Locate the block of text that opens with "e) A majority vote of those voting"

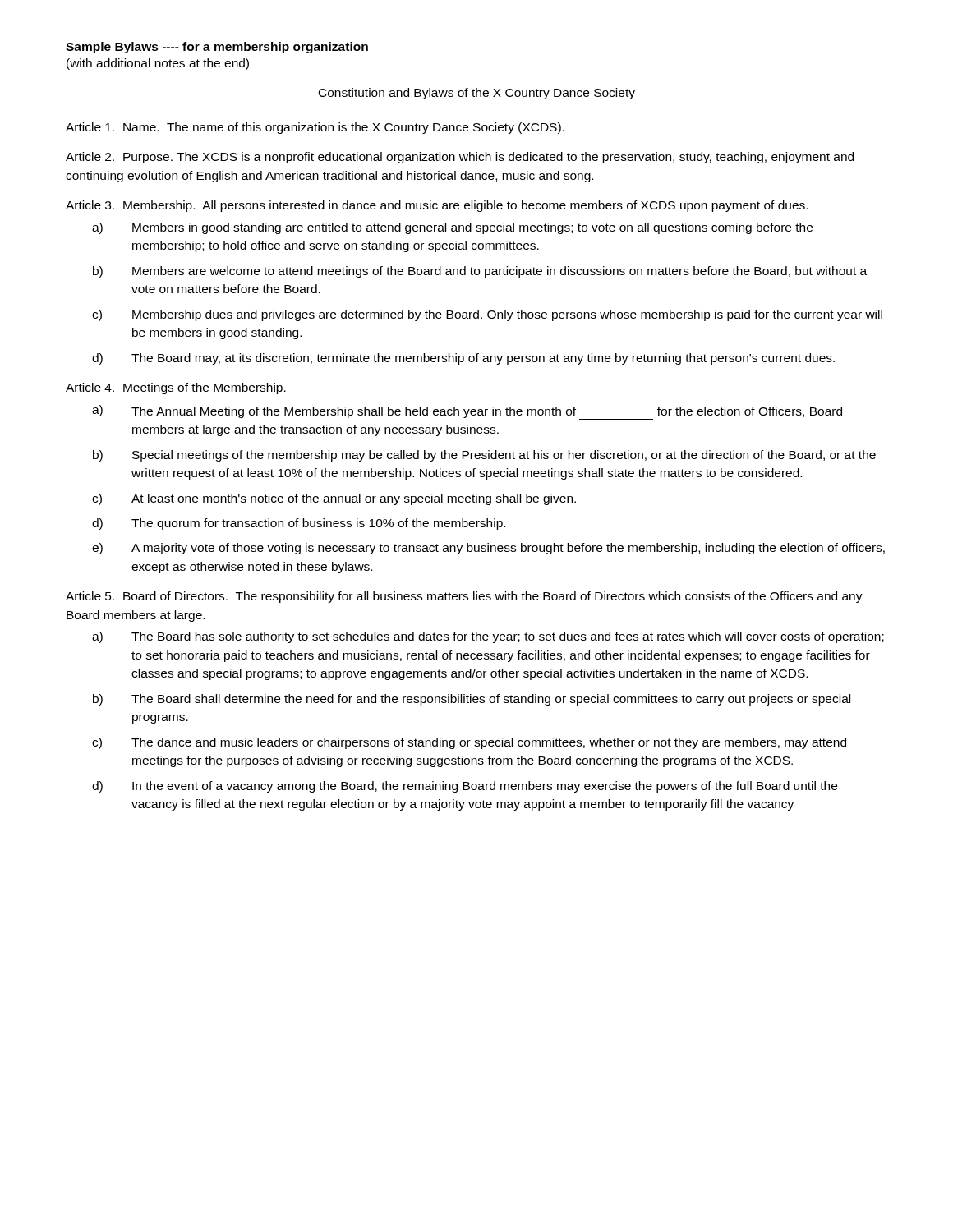pos(476,558)
